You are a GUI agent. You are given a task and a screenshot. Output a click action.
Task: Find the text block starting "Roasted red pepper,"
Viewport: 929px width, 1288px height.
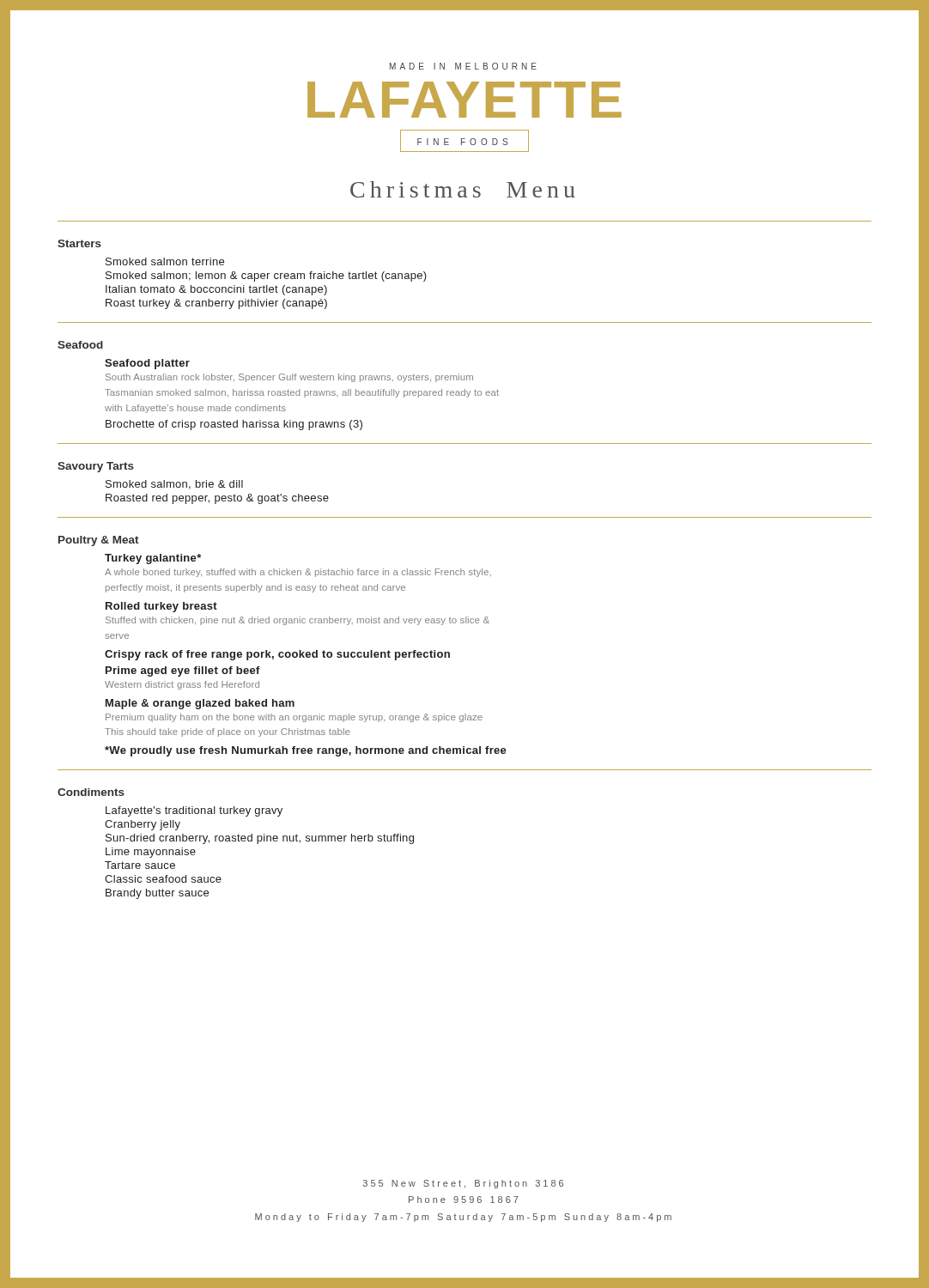217,498
